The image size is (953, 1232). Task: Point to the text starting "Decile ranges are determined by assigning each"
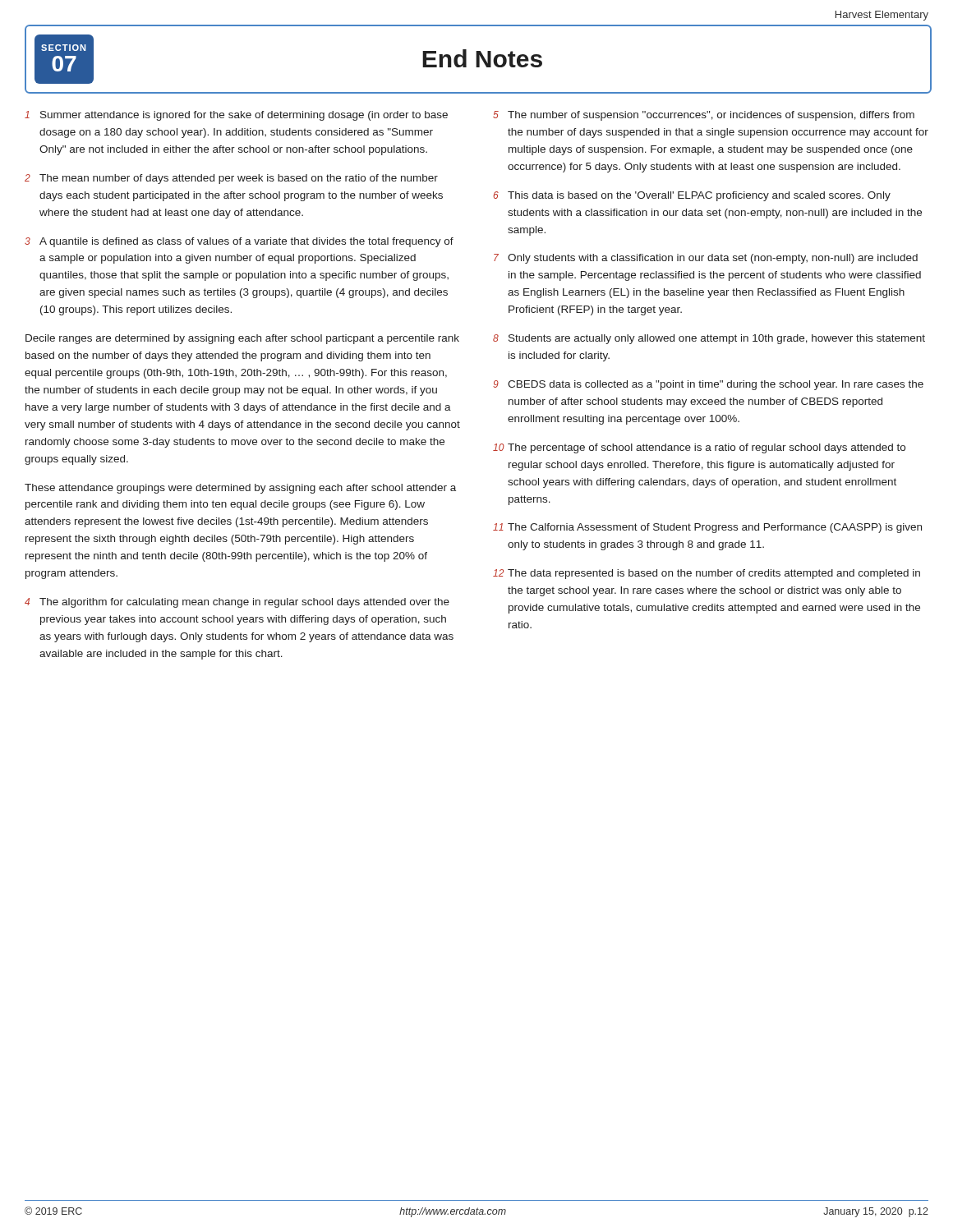(x=242, y=398)
